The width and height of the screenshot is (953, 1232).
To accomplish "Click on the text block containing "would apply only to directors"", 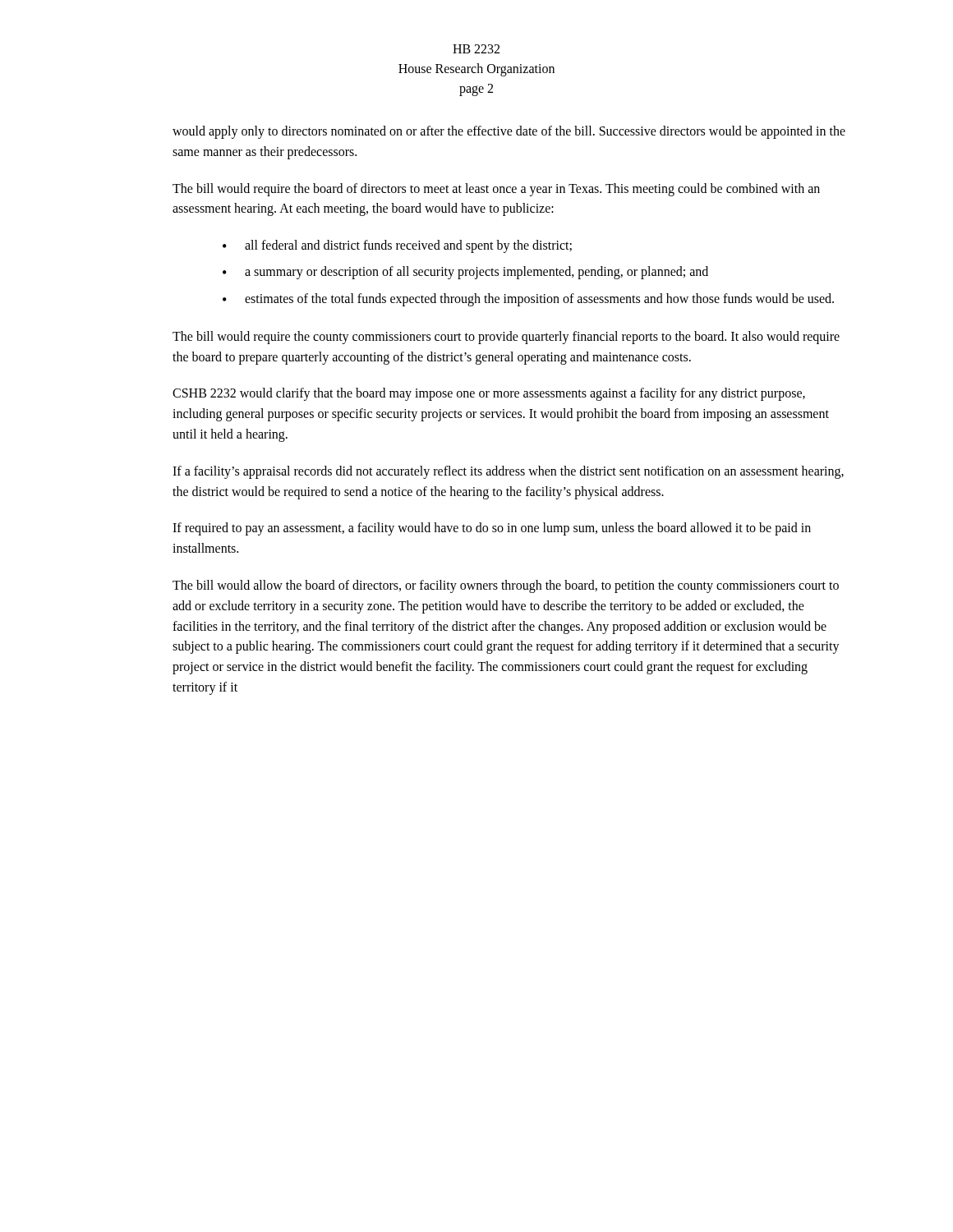I will click(x=509, y=141).
